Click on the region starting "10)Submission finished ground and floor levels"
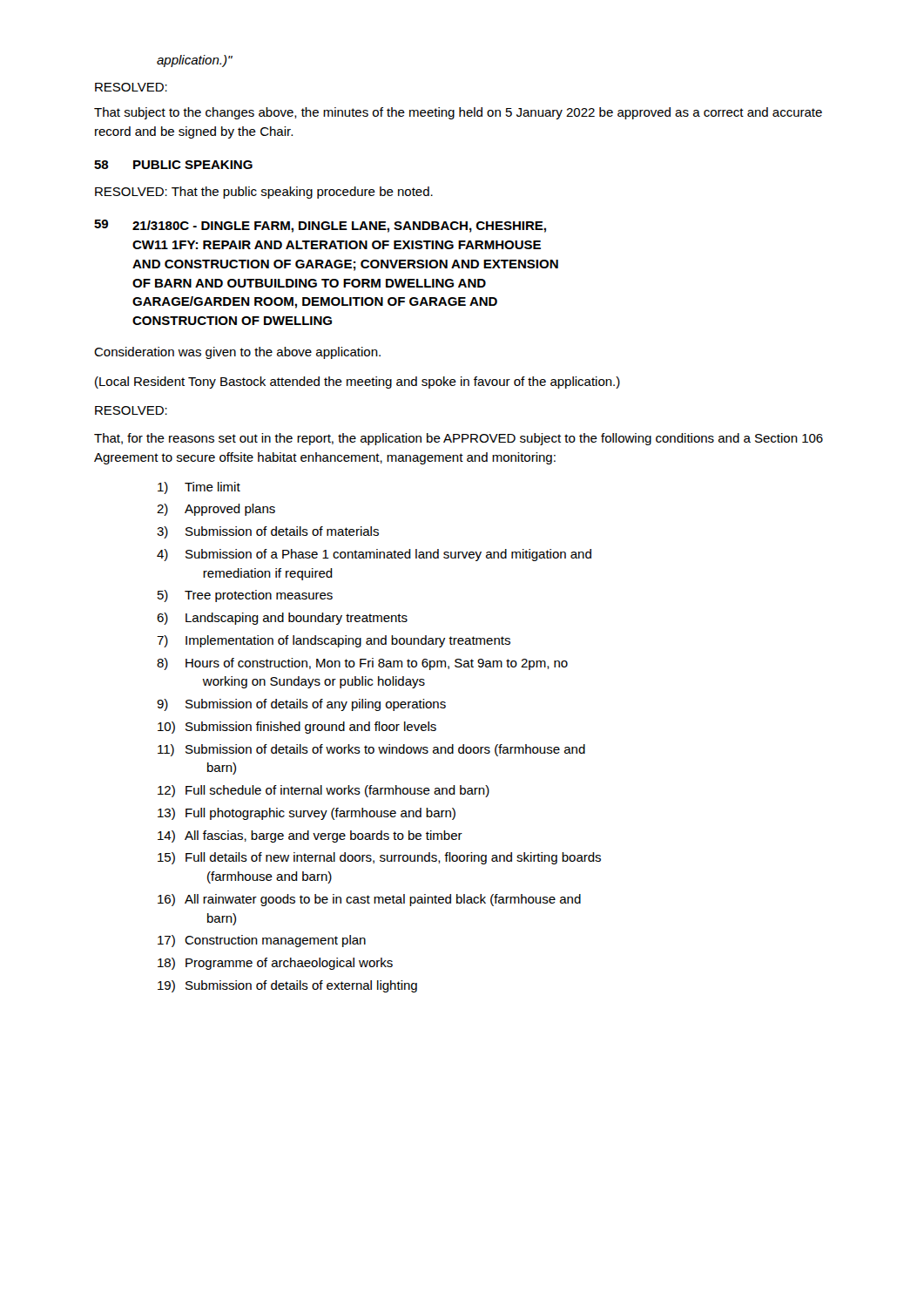 click(x=297, y=726)
